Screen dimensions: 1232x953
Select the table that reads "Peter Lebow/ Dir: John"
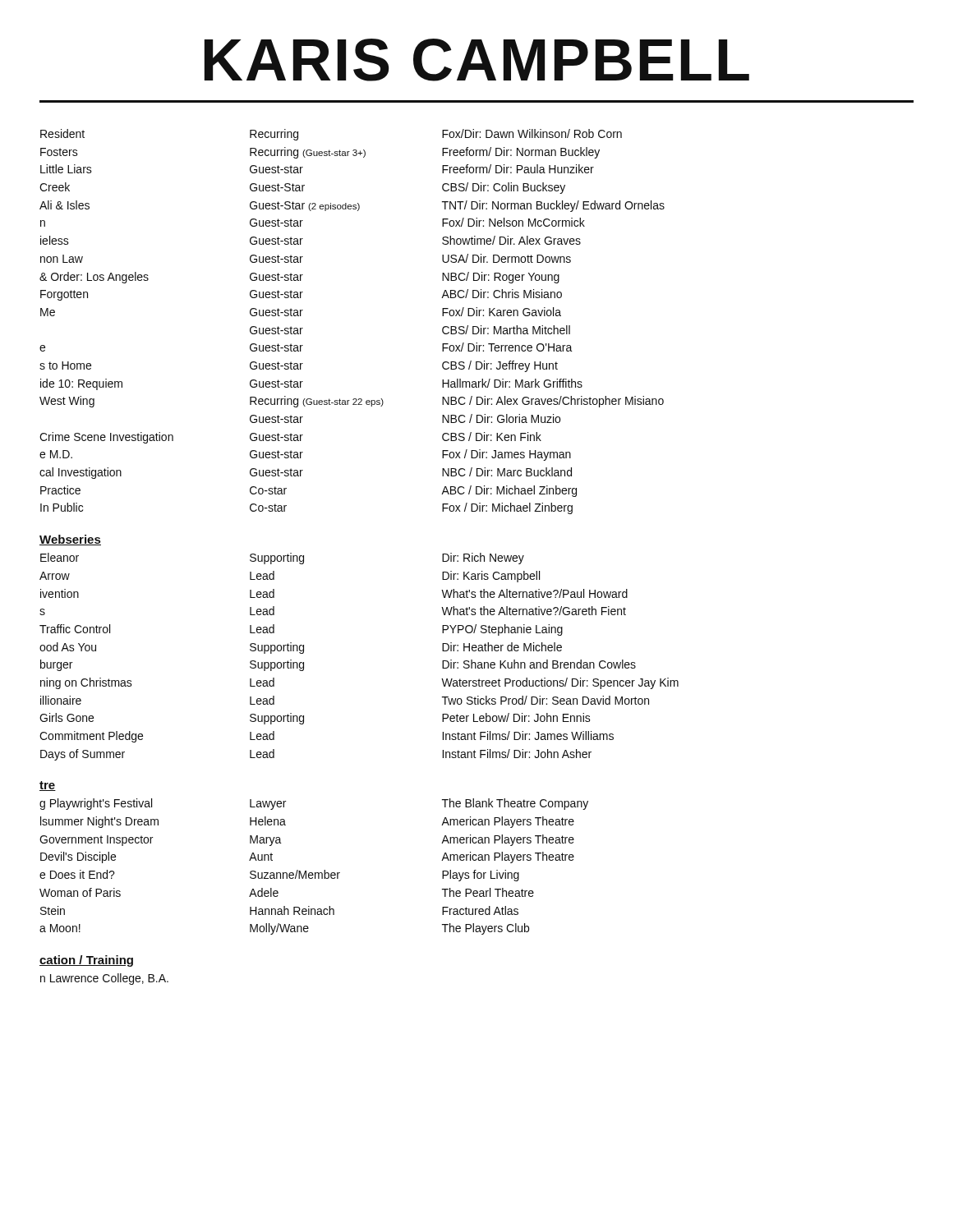pos(476,656)
